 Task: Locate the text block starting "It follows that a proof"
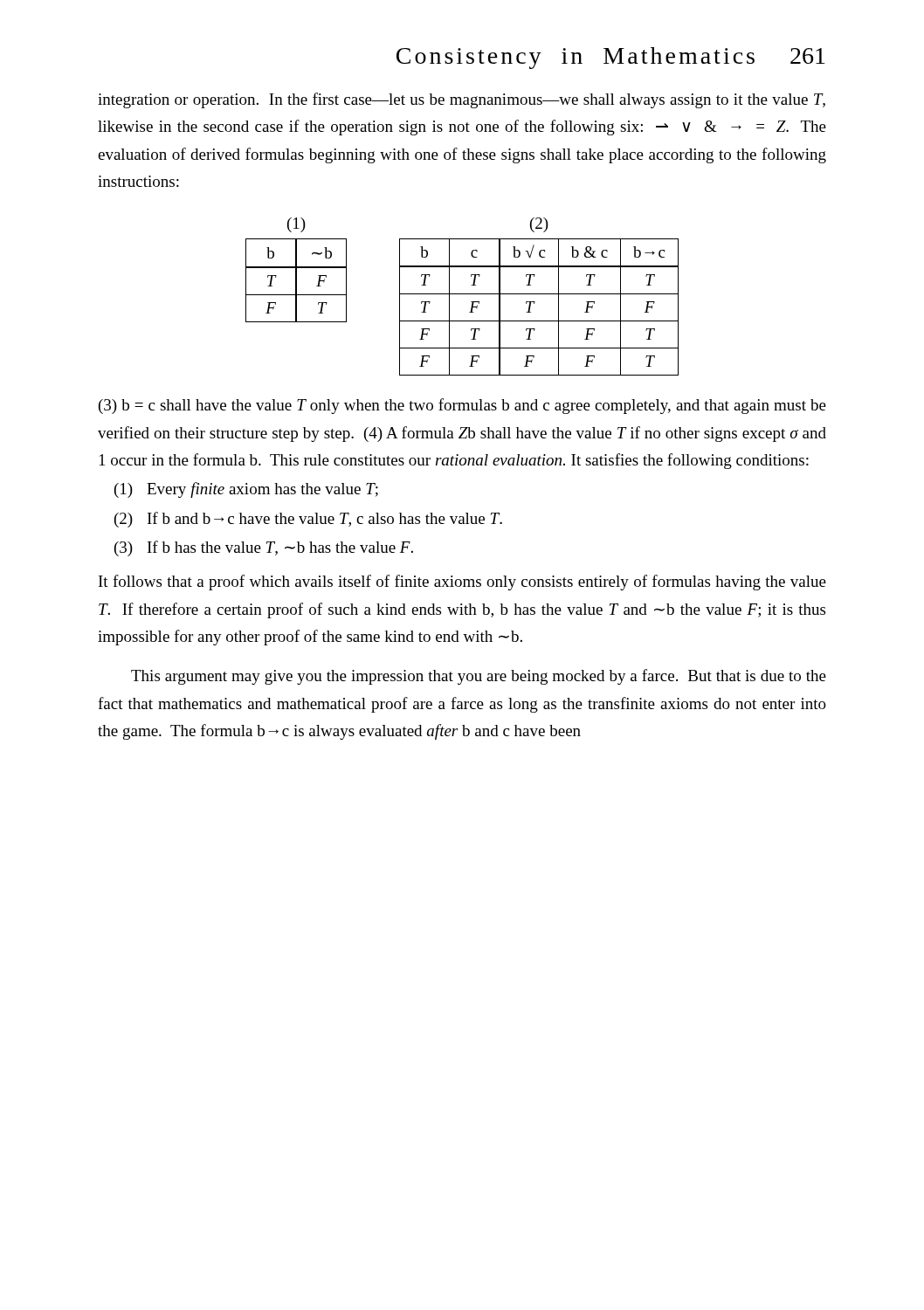point(462,609)
